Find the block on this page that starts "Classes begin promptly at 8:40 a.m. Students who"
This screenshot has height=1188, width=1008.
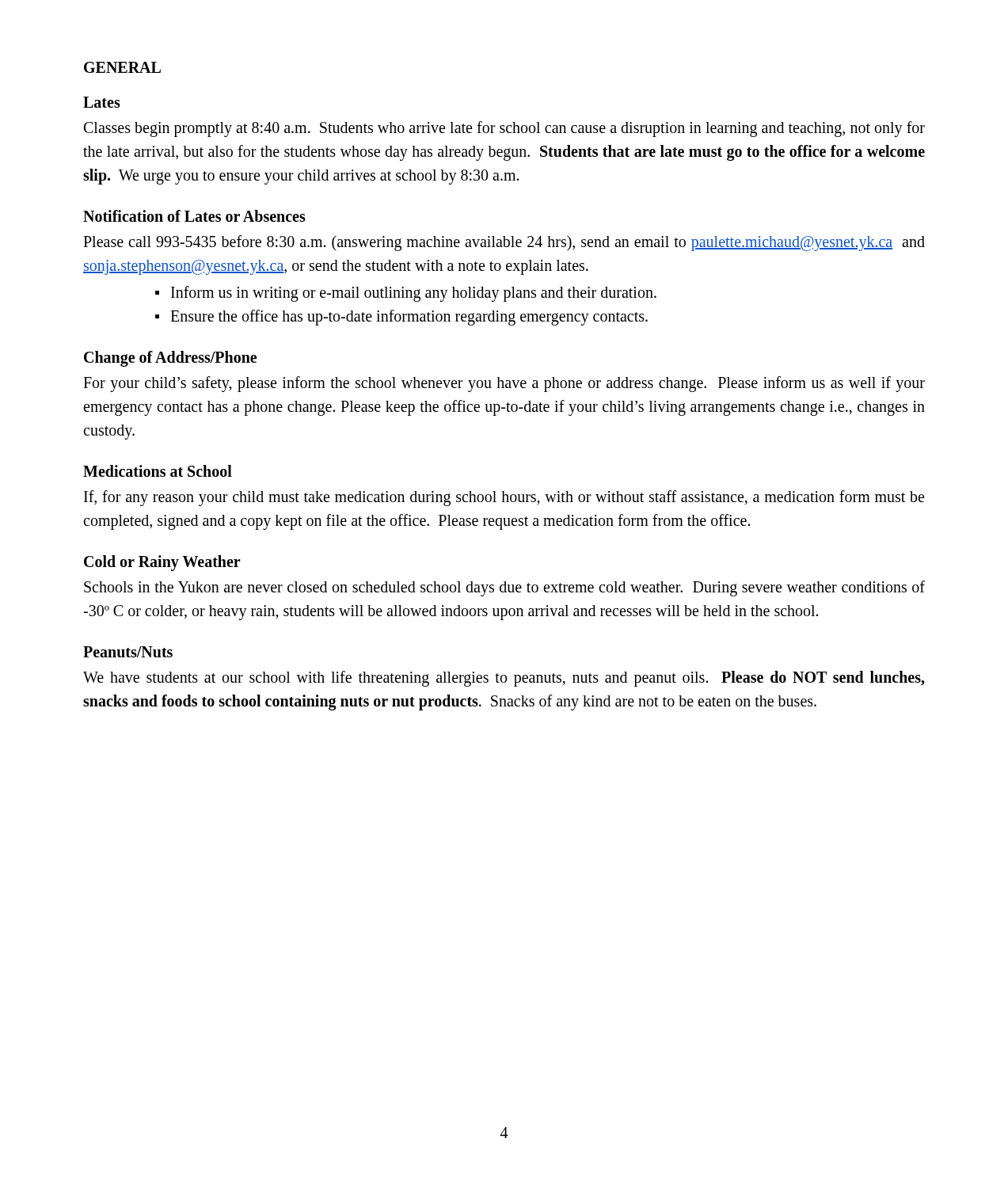[504, 151]
